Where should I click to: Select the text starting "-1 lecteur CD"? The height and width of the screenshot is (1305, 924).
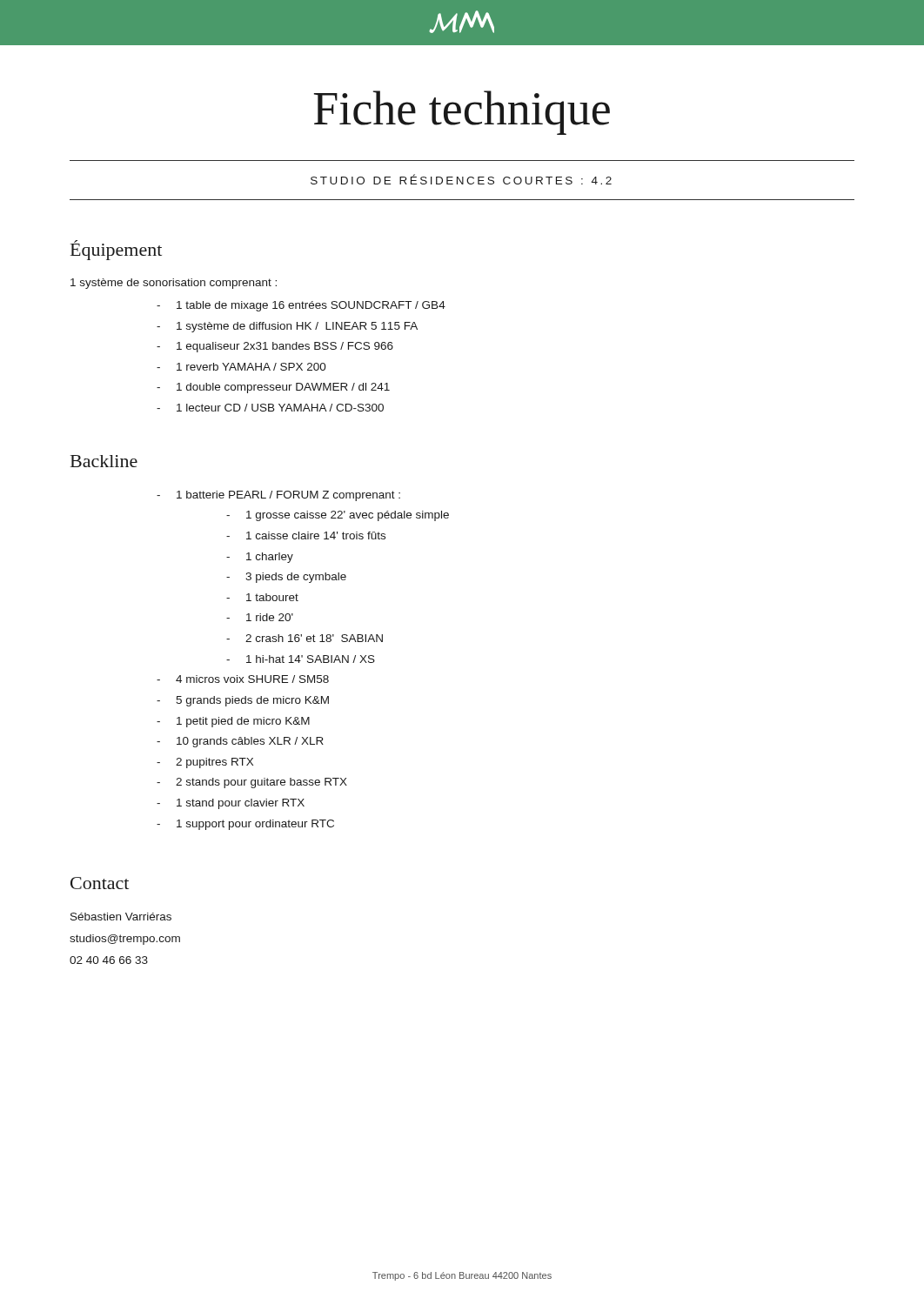tap(270, 408)
